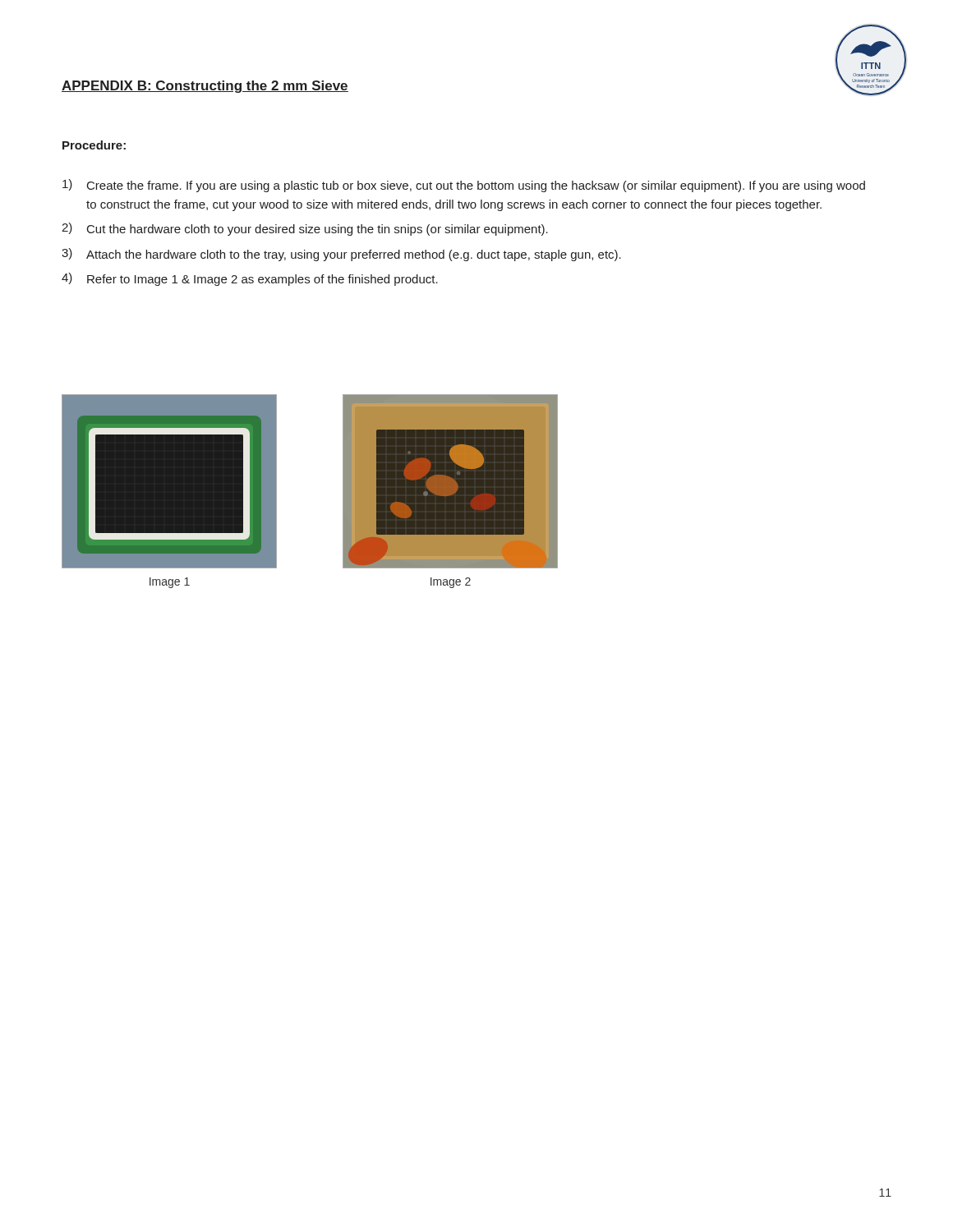
Task: Click a section header
Action: 94,145
